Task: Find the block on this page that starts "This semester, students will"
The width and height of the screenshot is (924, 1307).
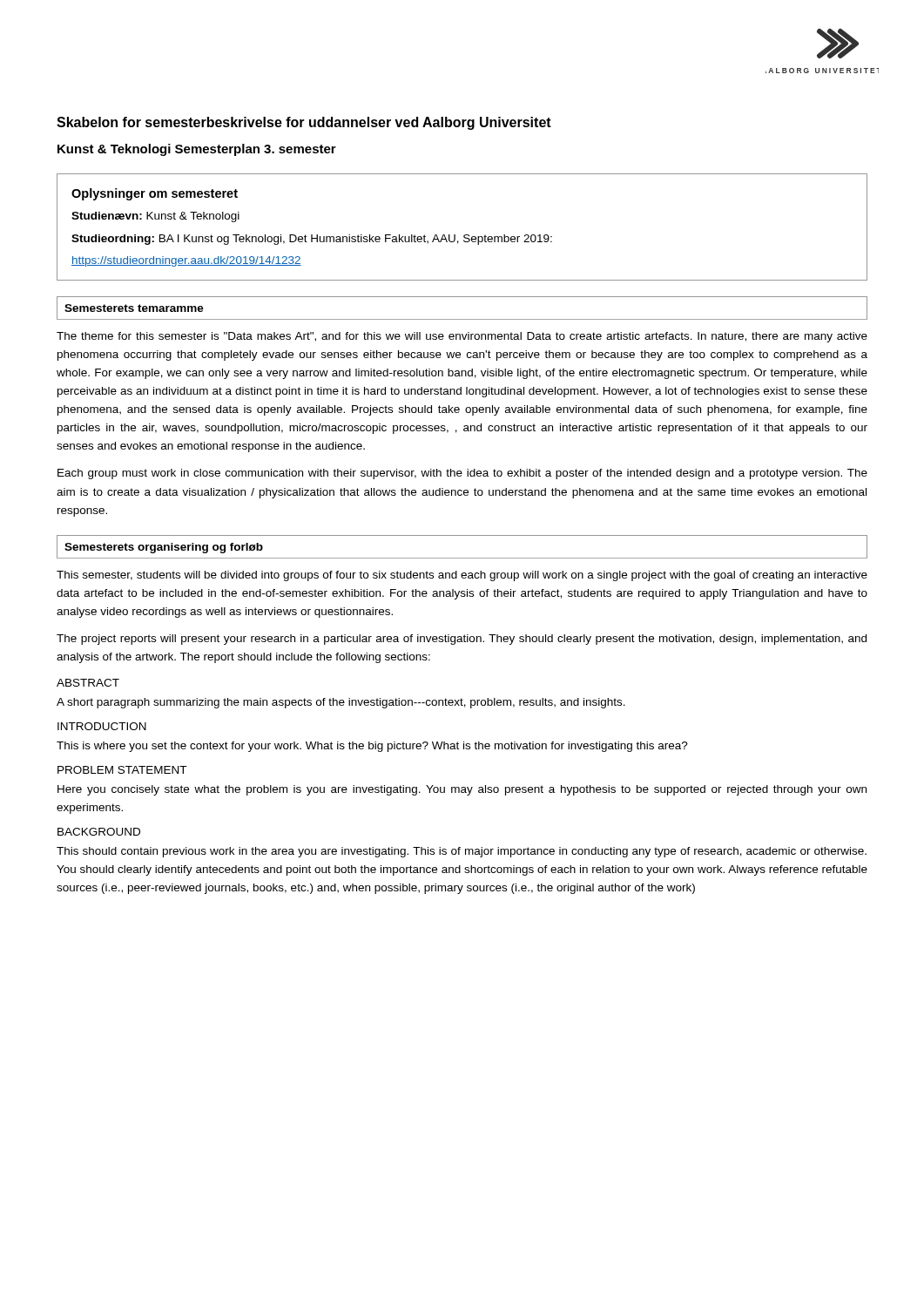Action: [462, 593]
